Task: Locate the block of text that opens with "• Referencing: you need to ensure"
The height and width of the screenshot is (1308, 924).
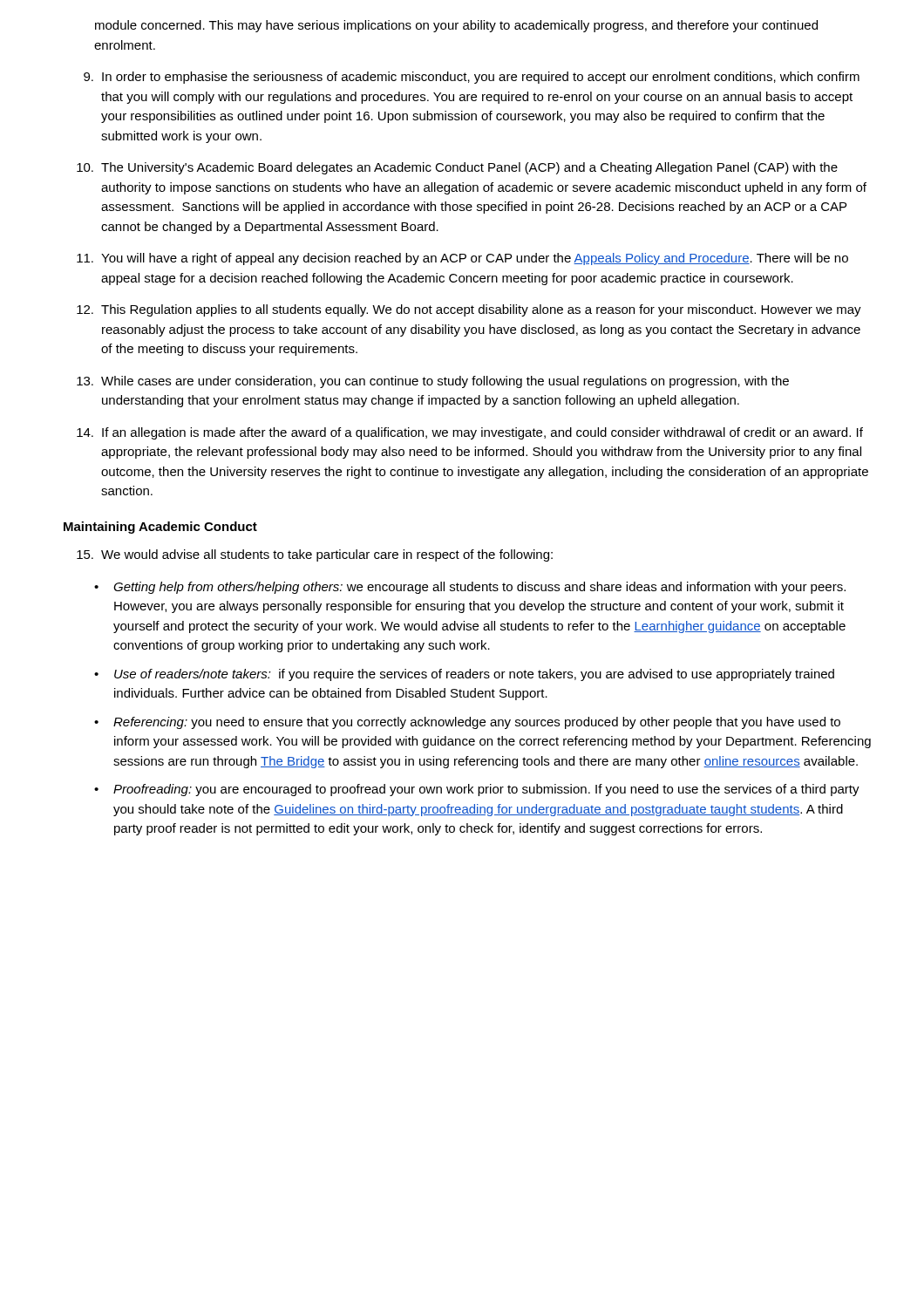Action: click(x=483, y=741)
